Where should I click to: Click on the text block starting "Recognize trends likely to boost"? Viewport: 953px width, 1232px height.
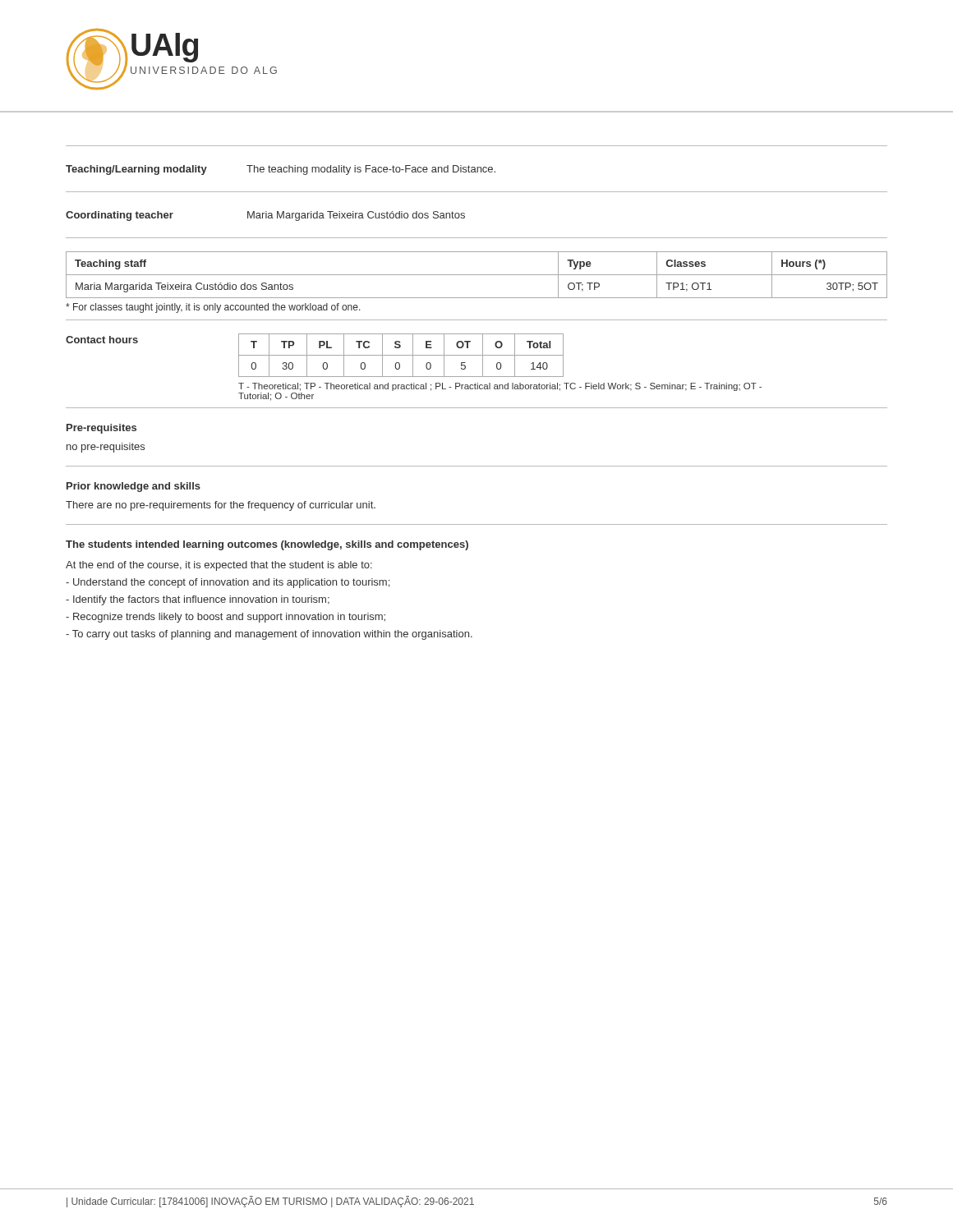pos(226,616)
